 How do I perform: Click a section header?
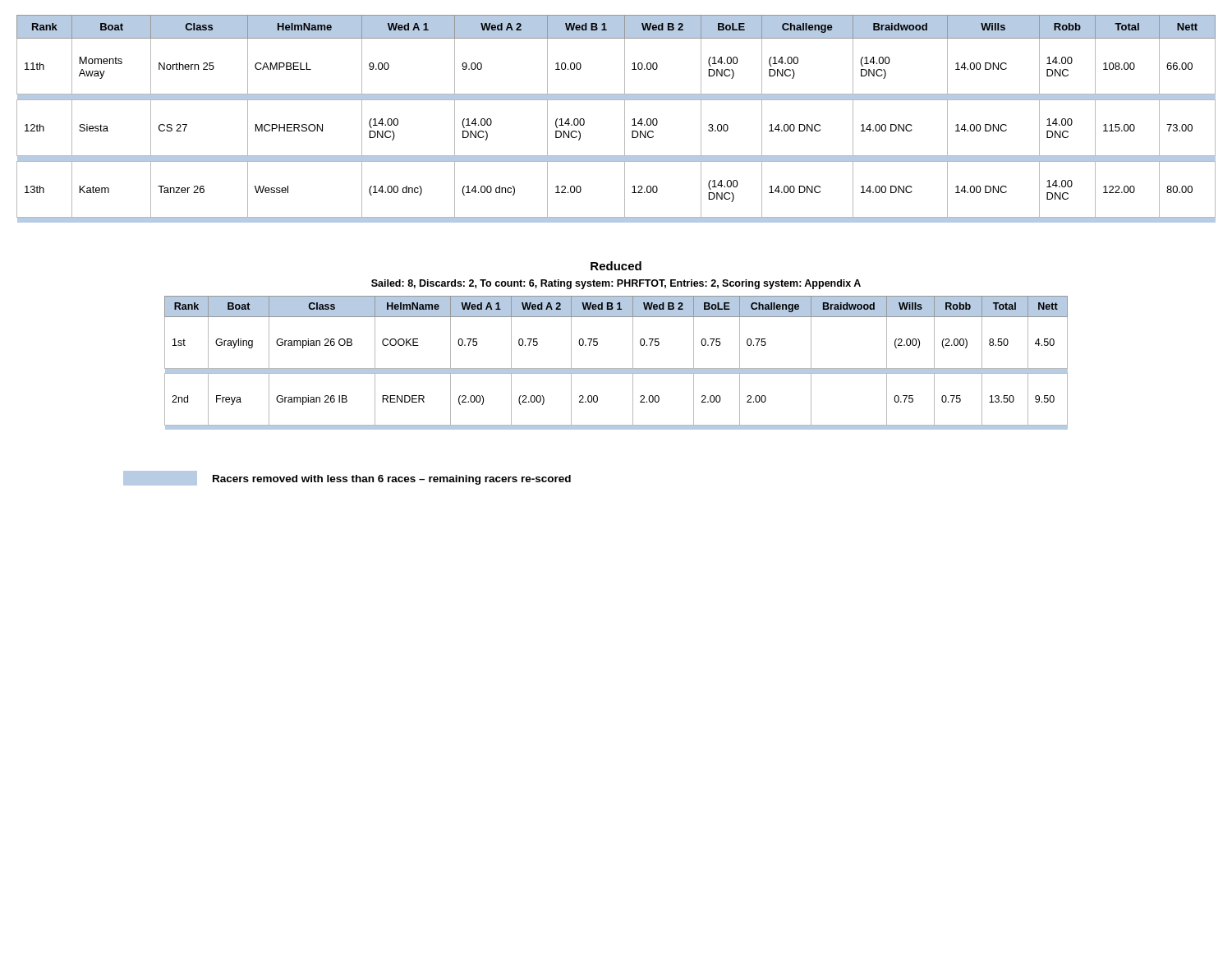[x=616, y=266]
